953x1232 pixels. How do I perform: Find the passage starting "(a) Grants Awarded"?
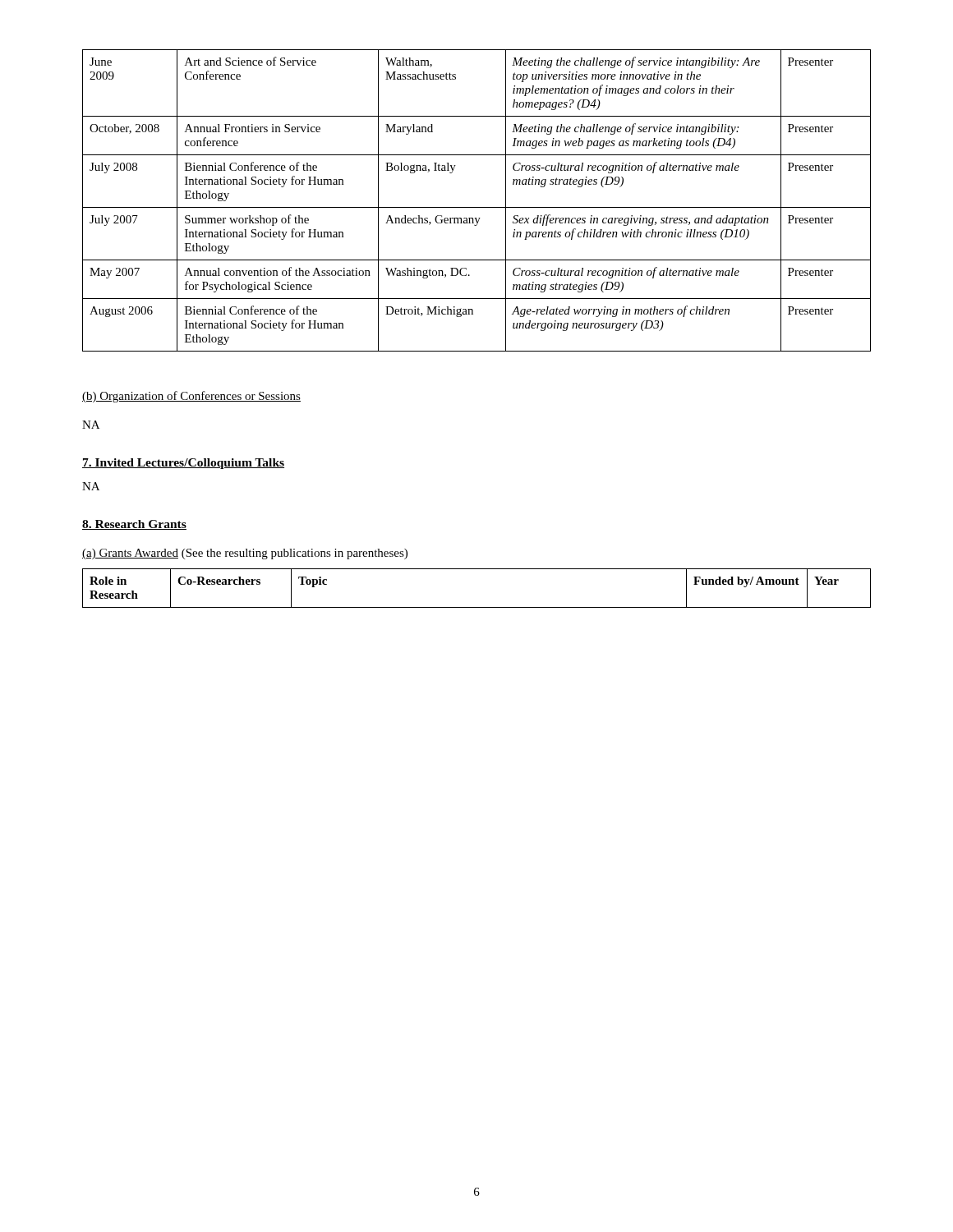(x=245, y=553)
